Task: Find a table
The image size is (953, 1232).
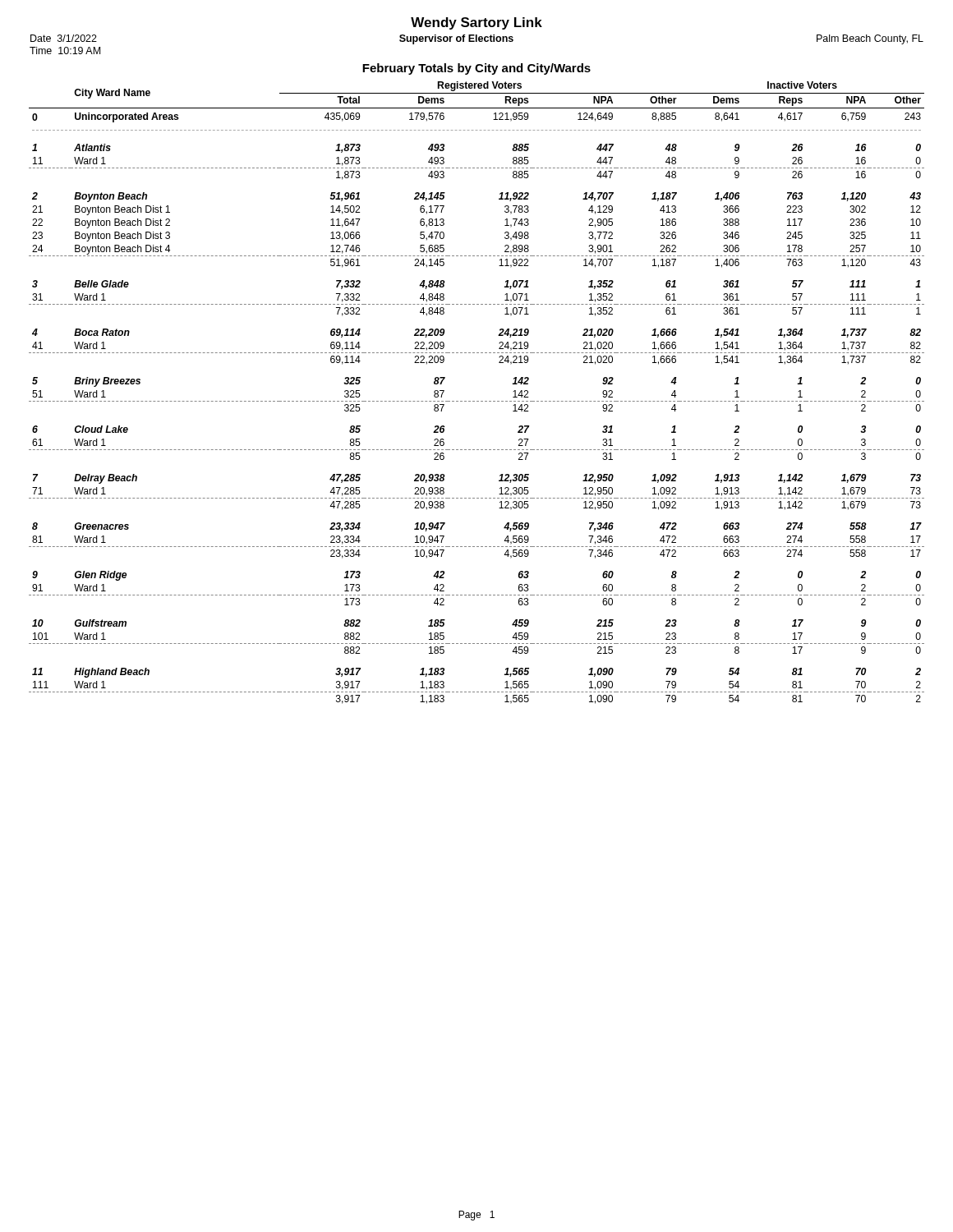Action: [x=476, y=392]
